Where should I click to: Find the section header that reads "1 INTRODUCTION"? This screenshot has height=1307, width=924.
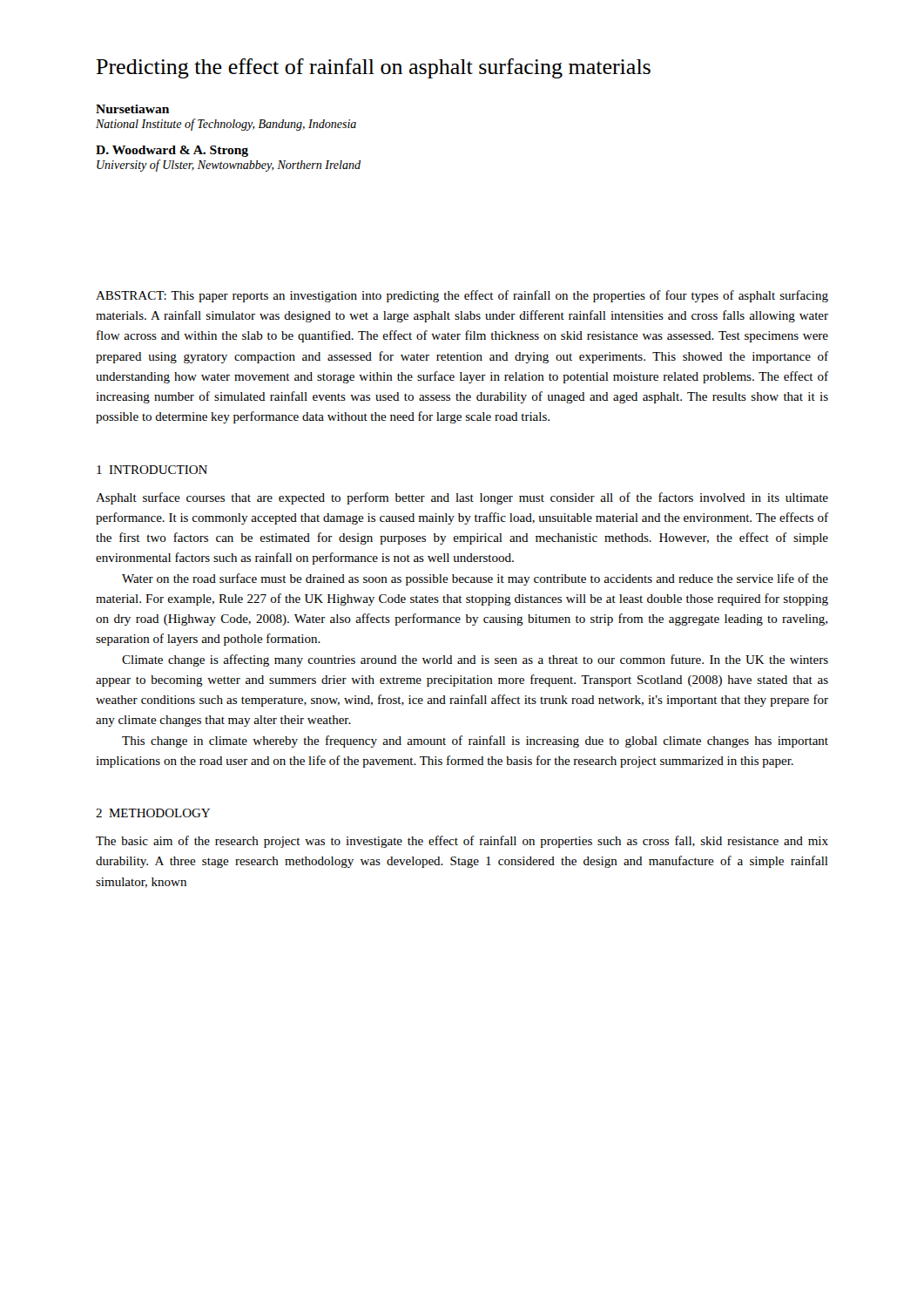[152, 469]
